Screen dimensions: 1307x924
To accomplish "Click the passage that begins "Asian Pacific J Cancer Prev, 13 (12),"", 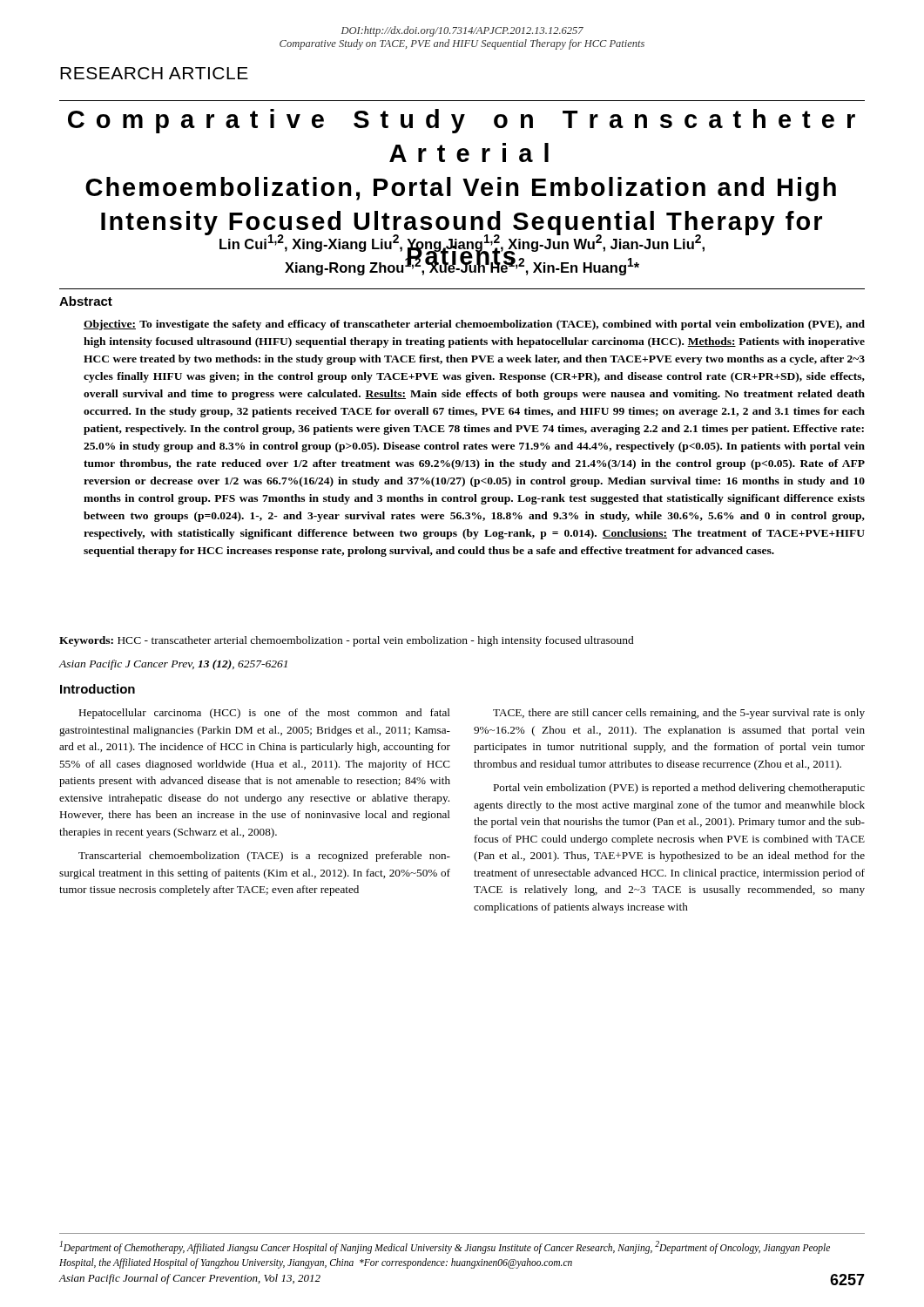I will [174, 664].
